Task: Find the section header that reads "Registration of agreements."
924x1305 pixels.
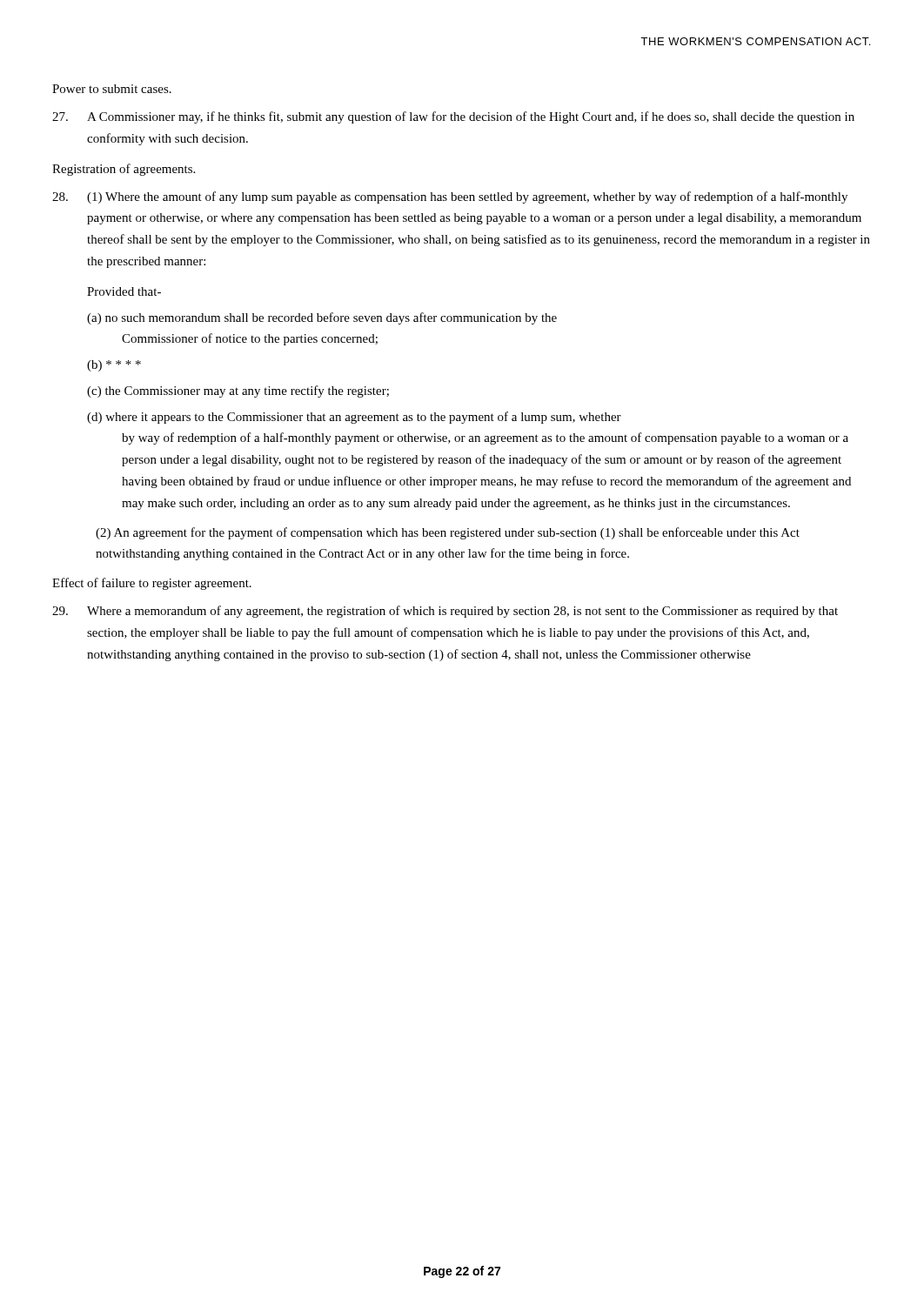Action: pyautogui.click(x=124, y=168)
